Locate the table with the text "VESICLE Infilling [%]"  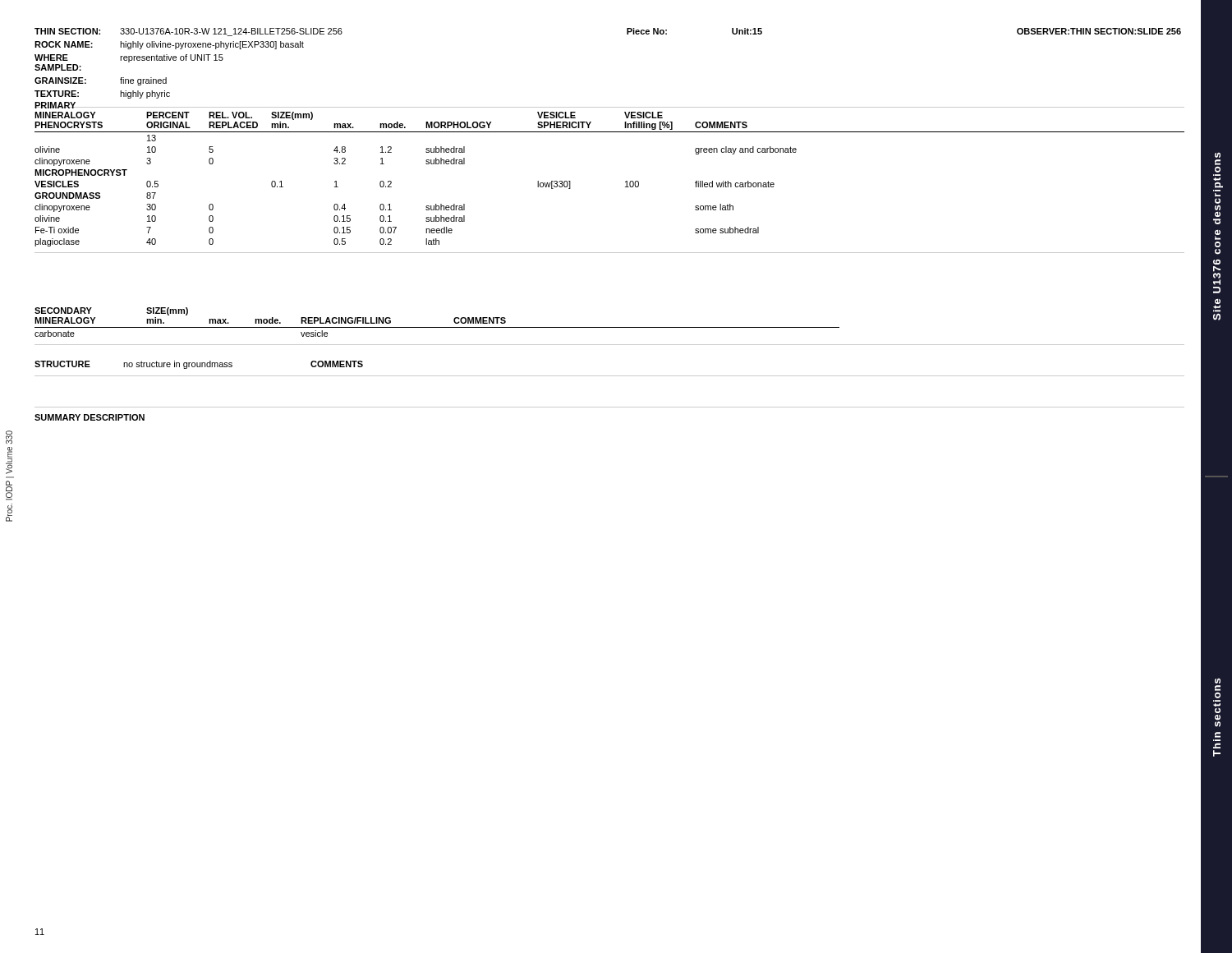[609, 176]
